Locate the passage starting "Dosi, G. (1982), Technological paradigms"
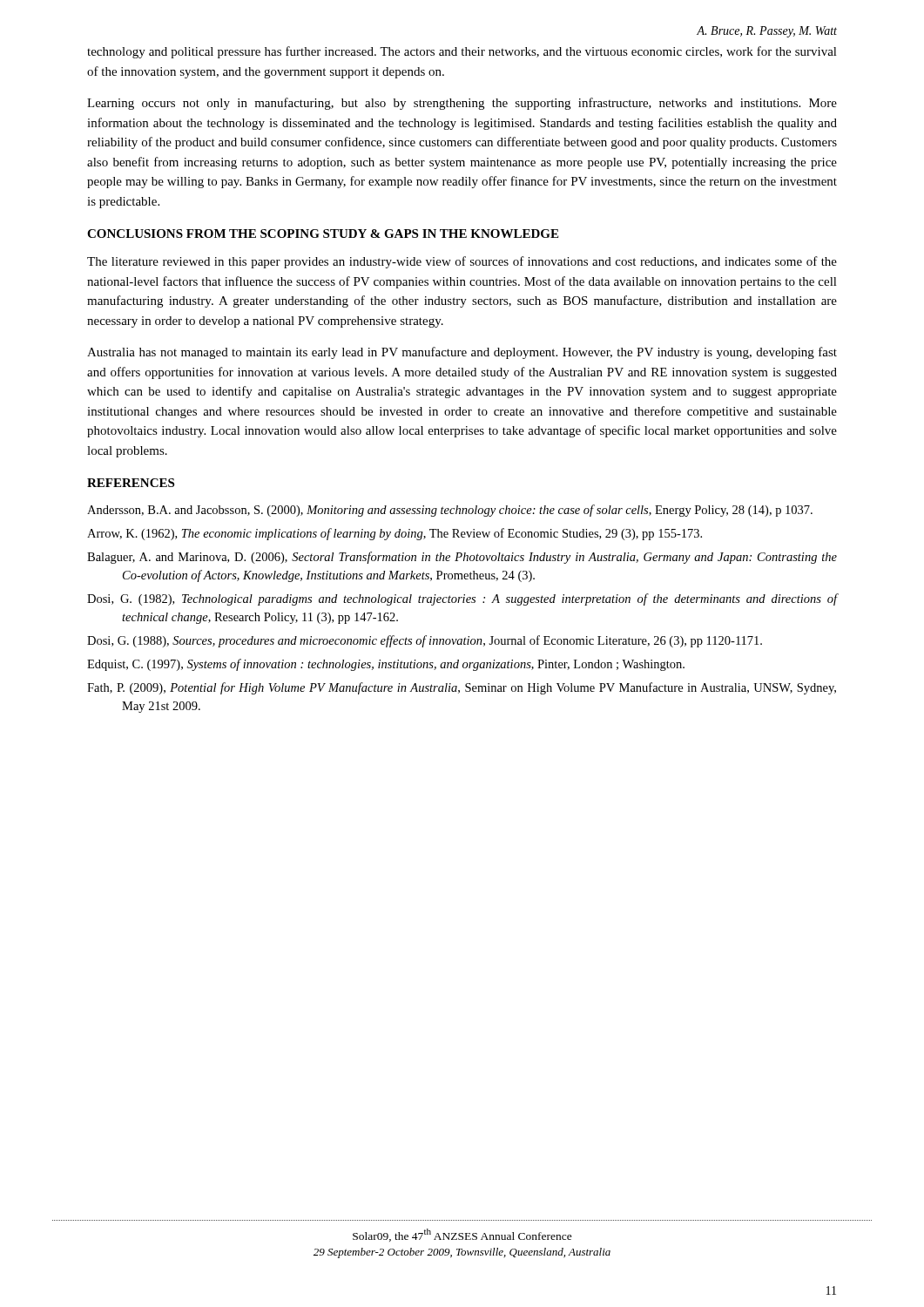The height and width of the screenshot is (1307, 924). [x=462, y=608]
